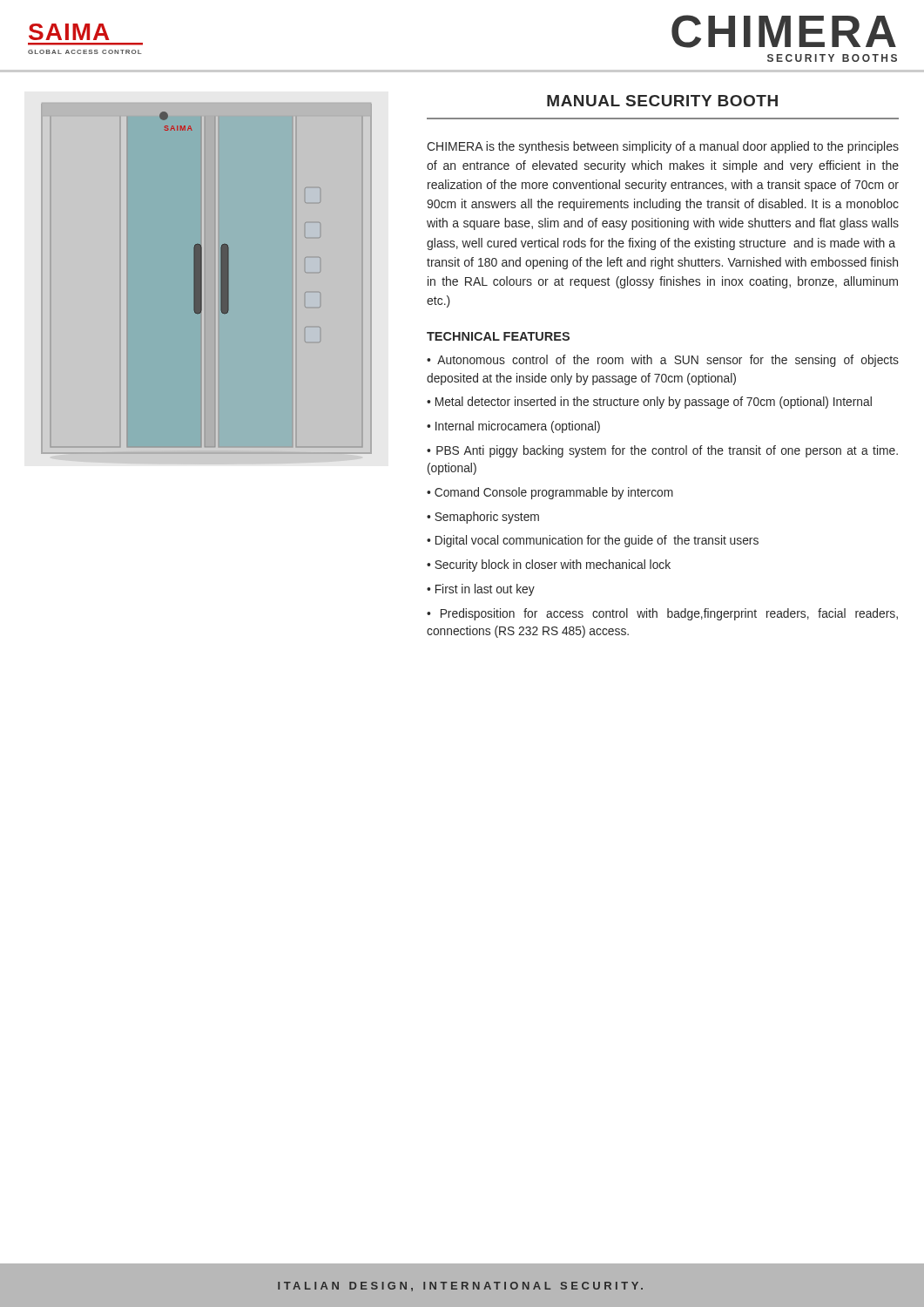Locate the list item with the text "• Semaphoric system"
The height and width of the screenshot is (1307, 924).
click(483, 517)
